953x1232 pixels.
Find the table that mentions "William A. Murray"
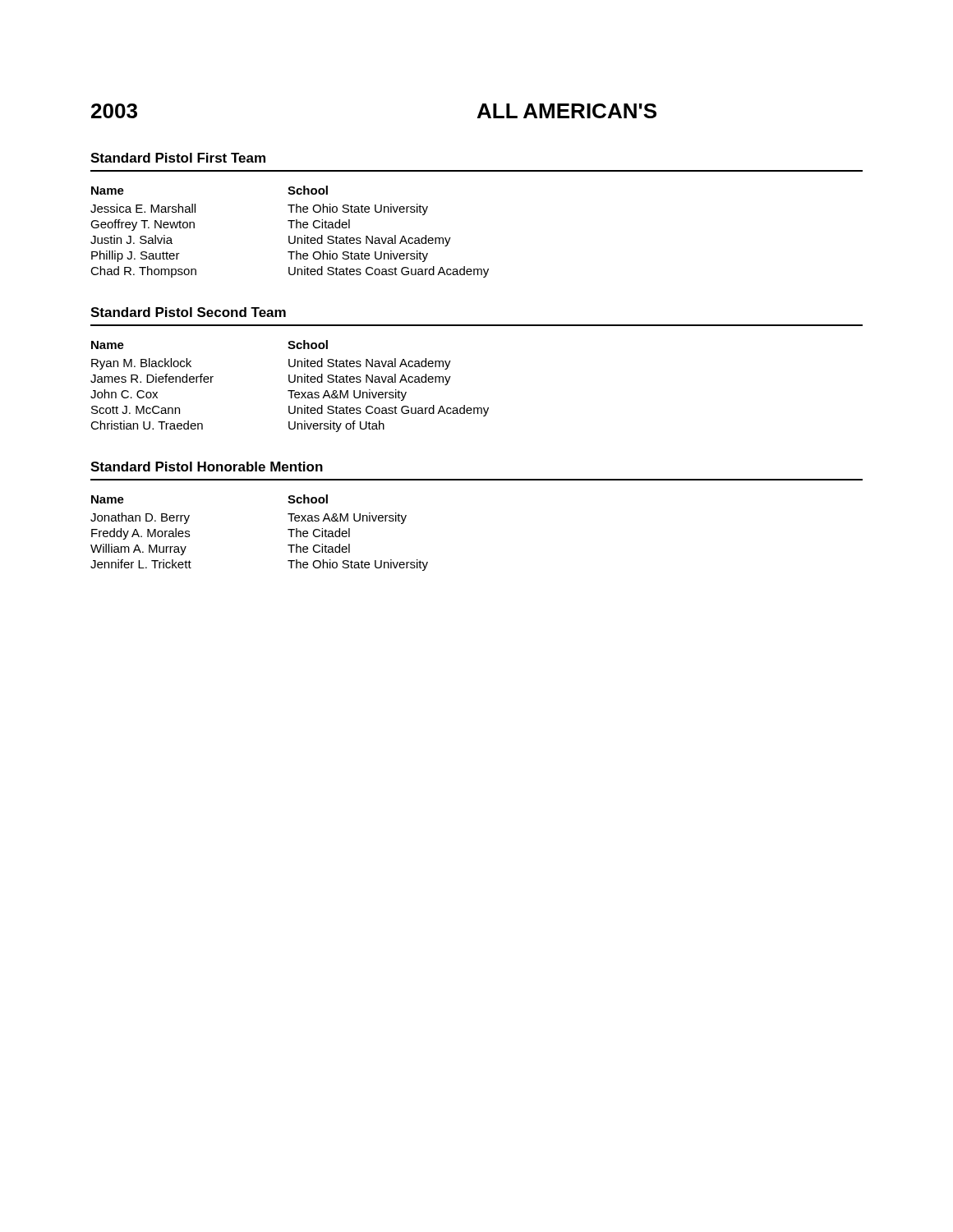(476, 532)
